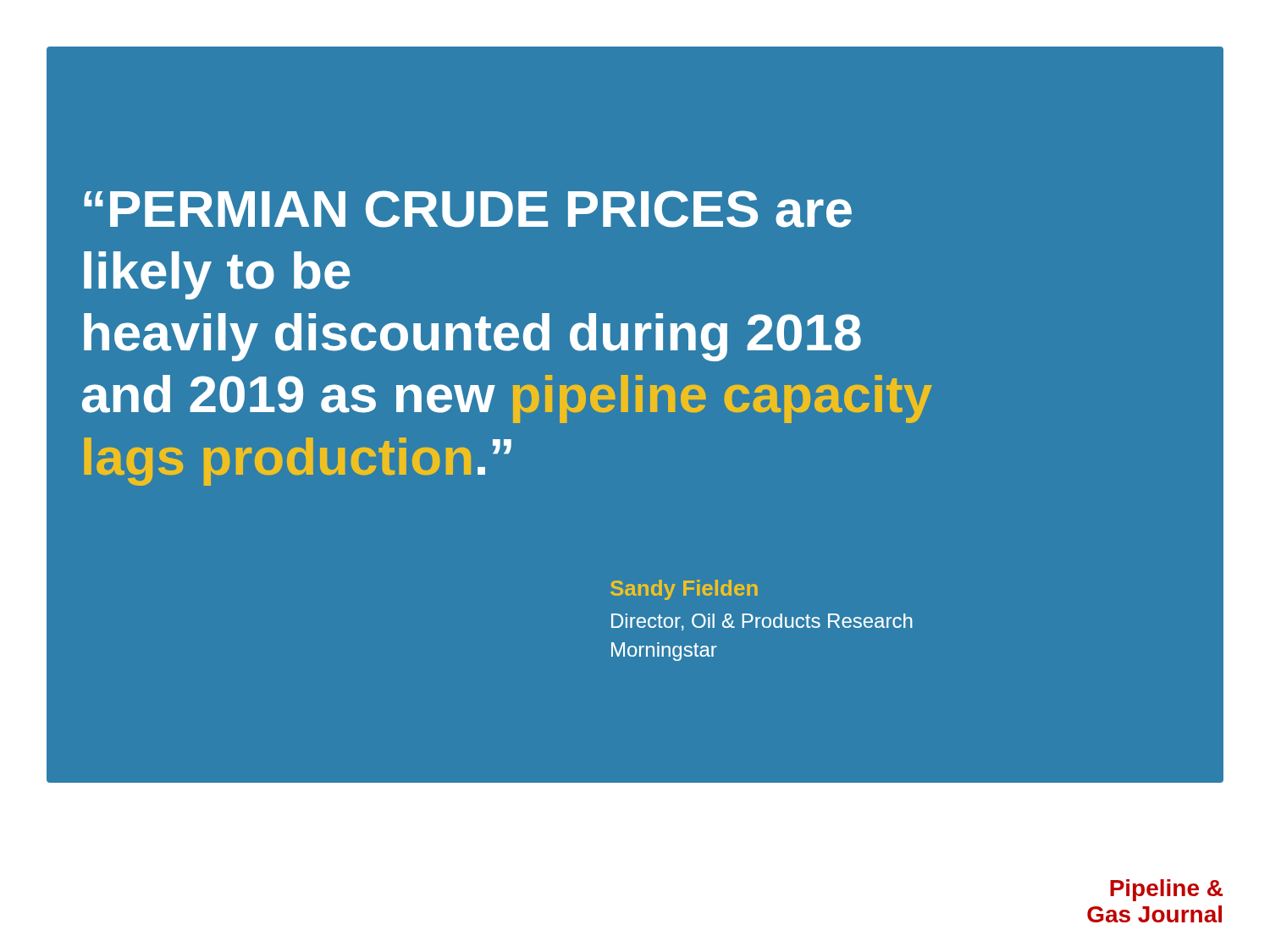1270x952 pixels.
Task: Find the title that reads "“PERMIAN CRUDE PRICES are likely to be heavily"
Action: click(x=525, y=332)
